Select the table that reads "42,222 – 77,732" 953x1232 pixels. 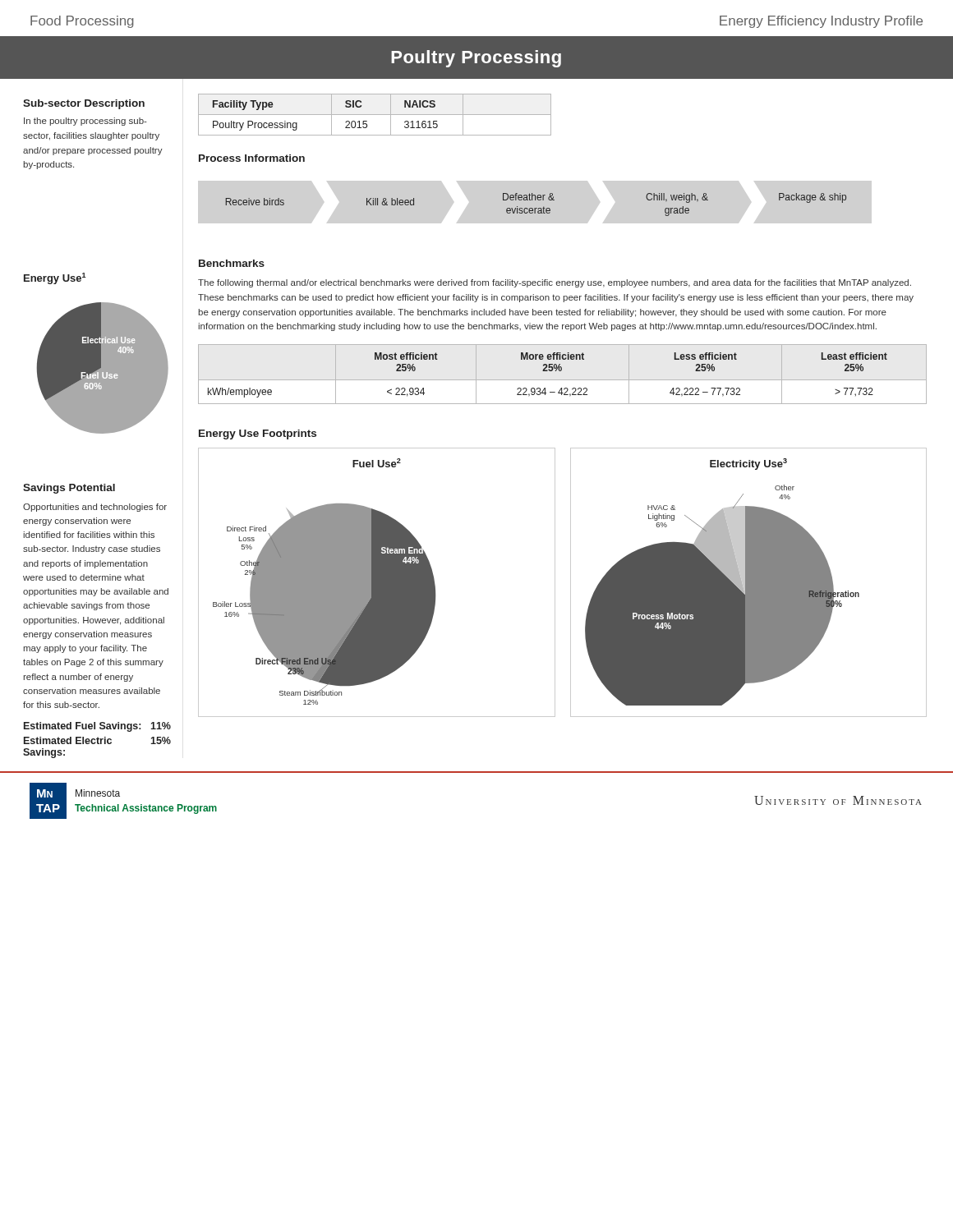tap(562, 374)
